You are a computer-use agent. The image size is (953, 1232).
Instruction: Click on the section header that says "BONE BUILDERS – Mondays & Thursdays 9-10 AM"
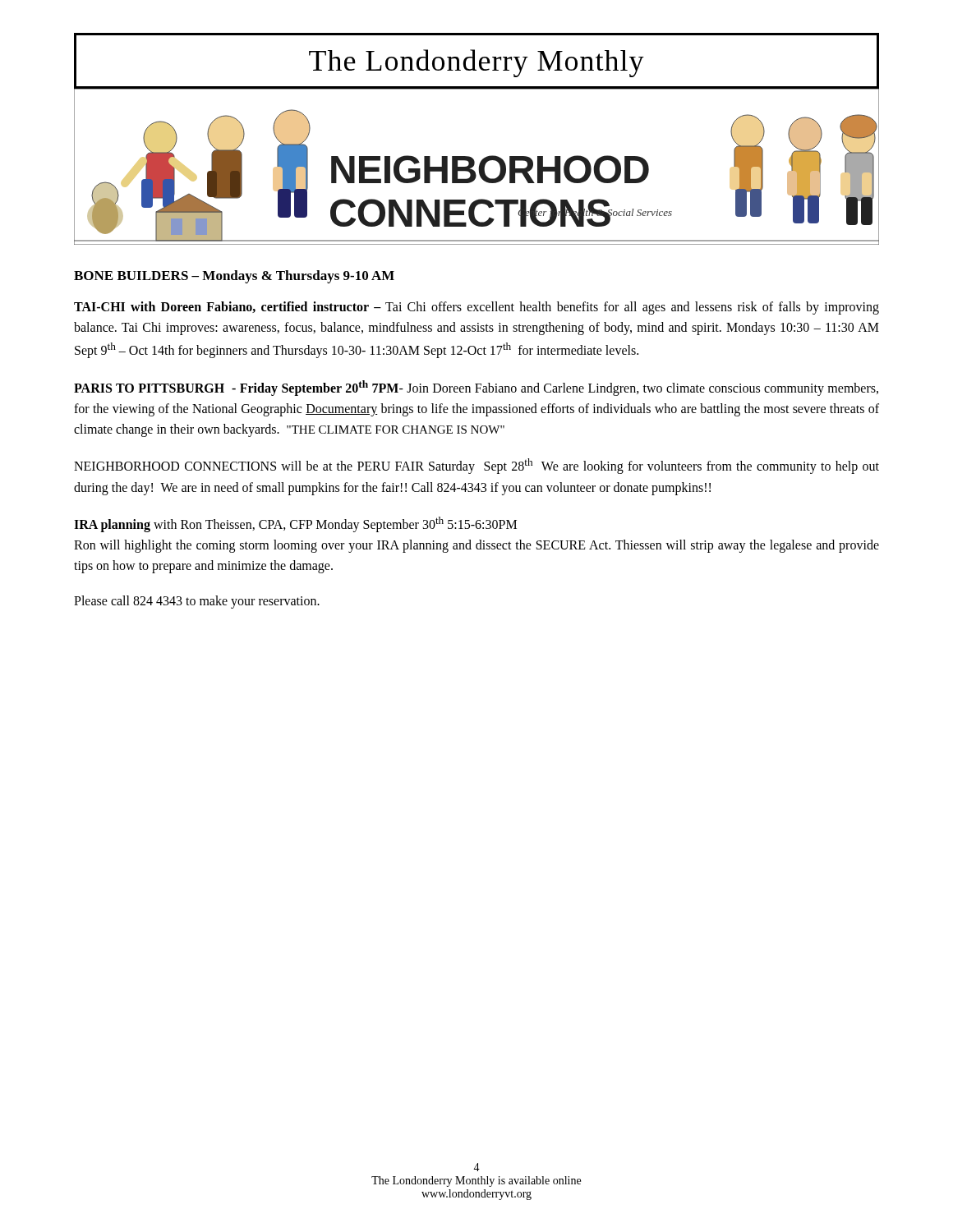(x=234, y=276)
